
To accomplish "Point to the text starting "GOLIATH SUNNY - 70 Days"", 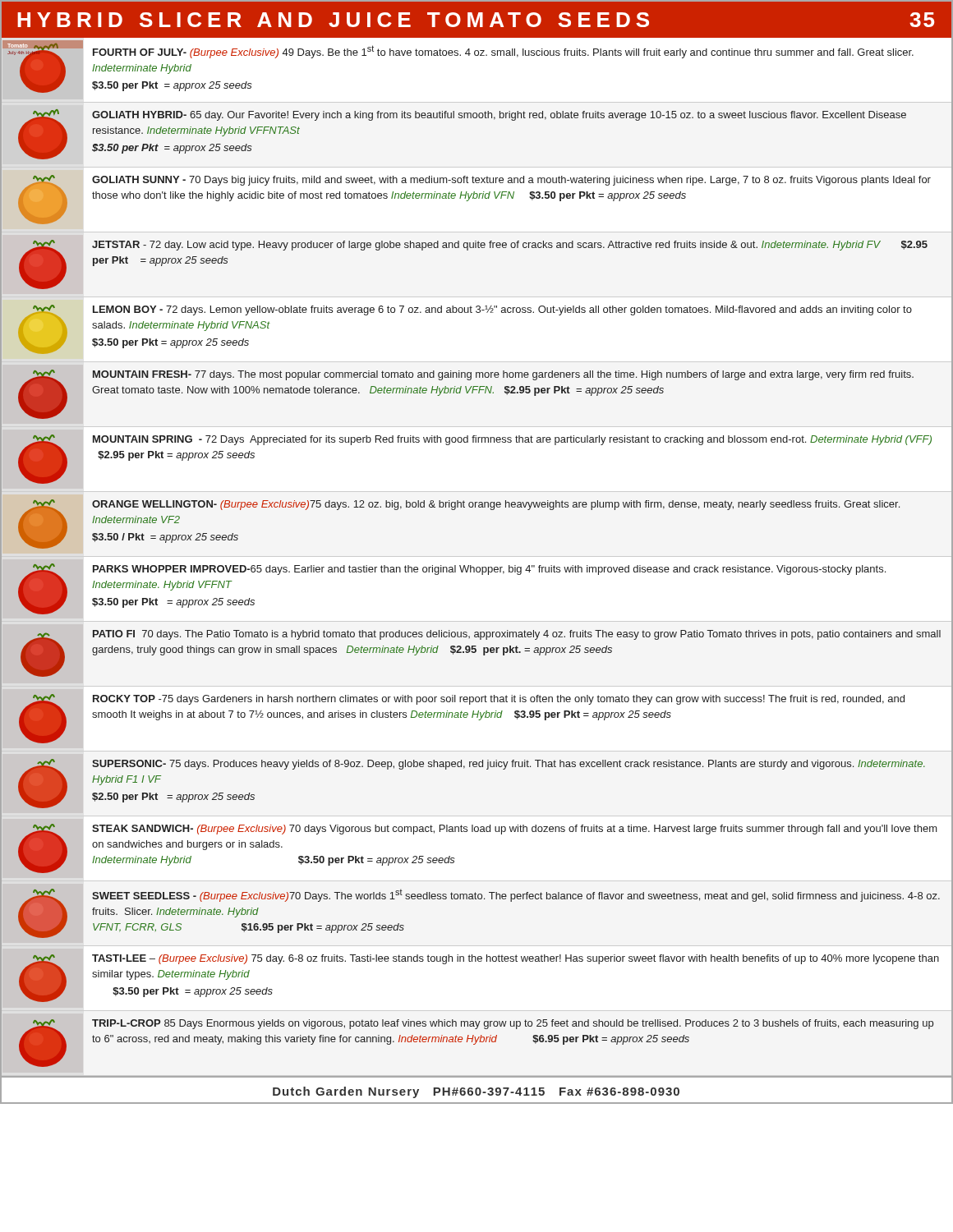I will click(476, 200).
